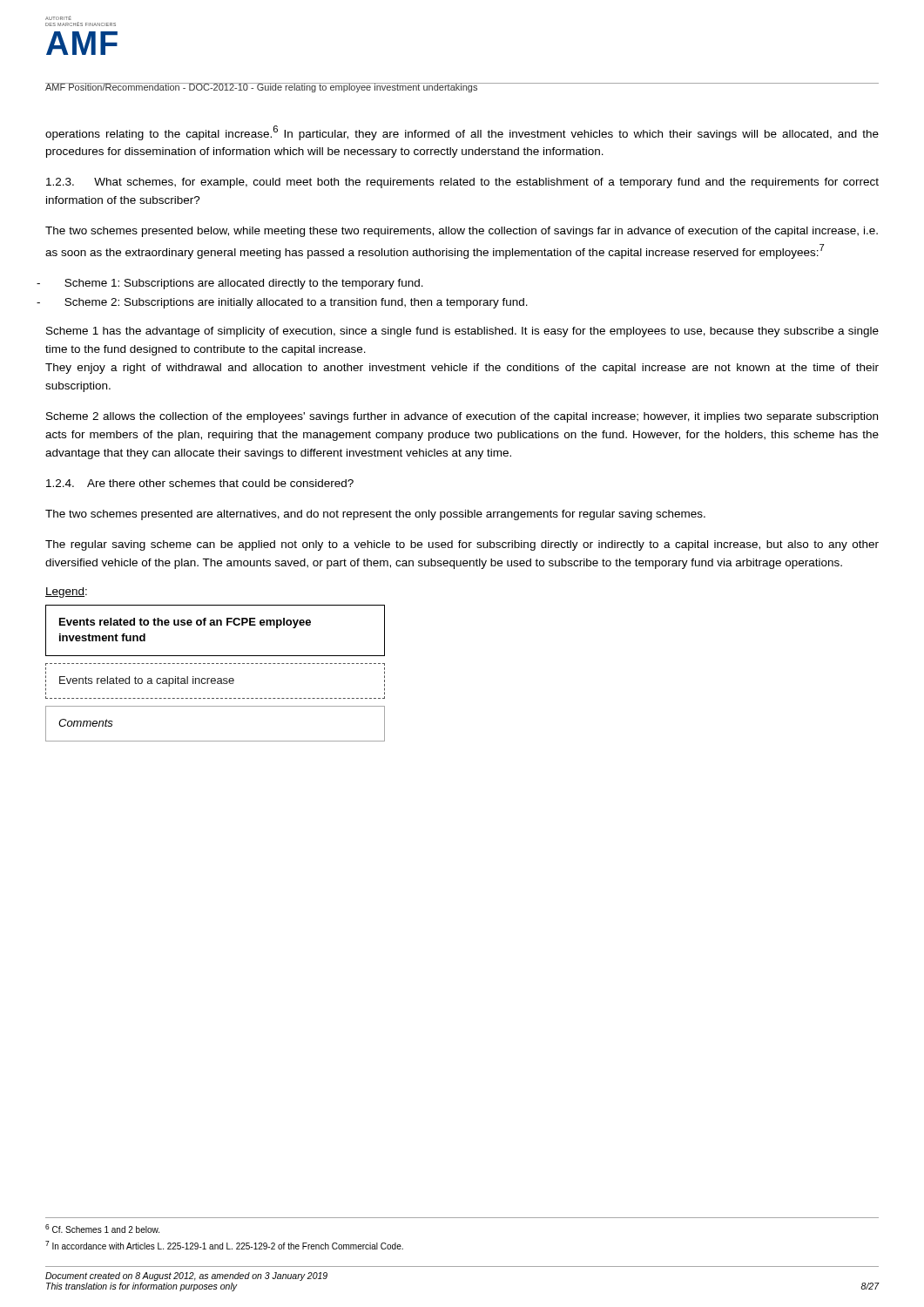Click on the region starting "operations relating to"
Screen dimensions: 1307x924
(462, 142)
